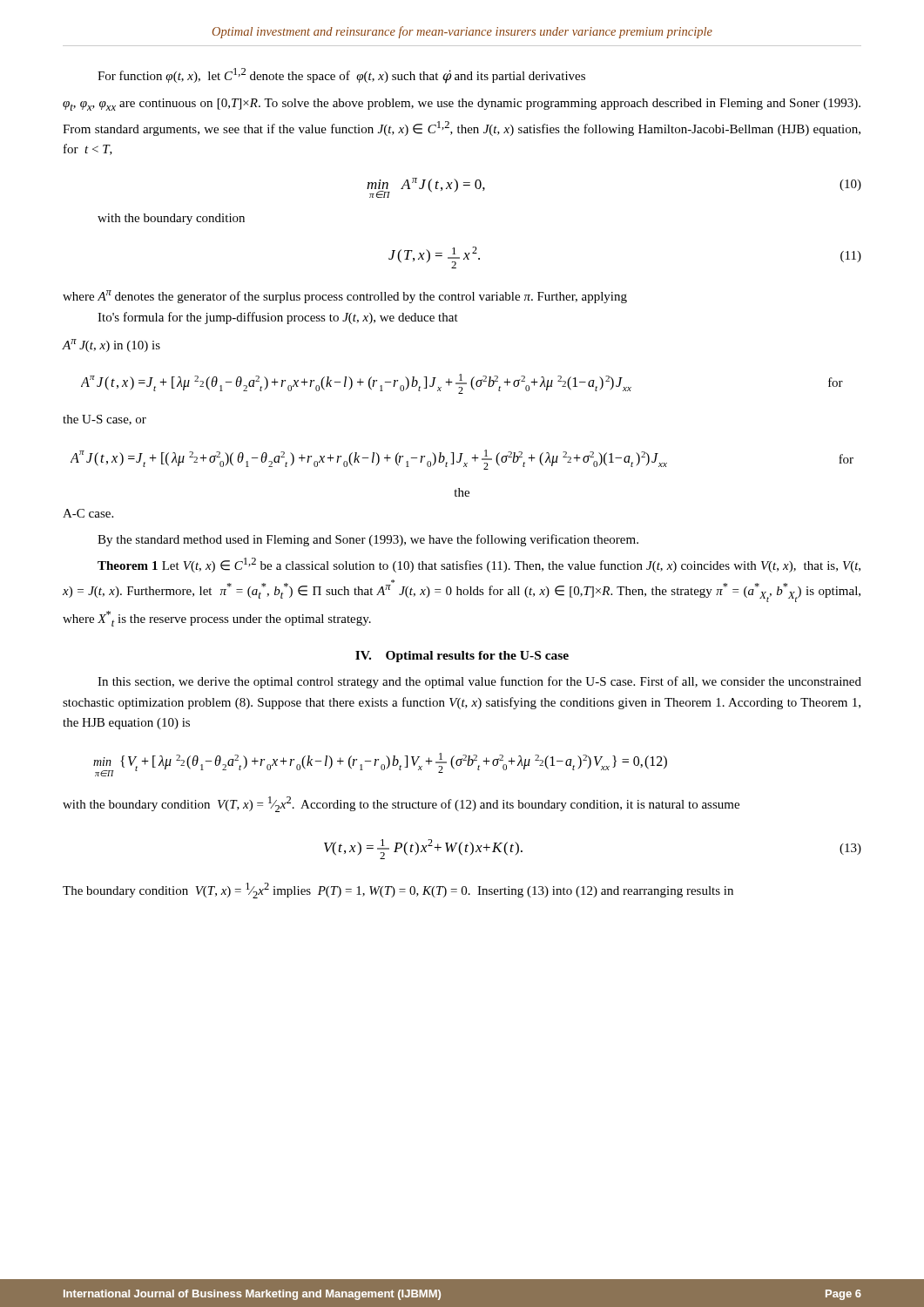Locate the text block that says "For function φ(t, x), let C1,2 denote the"

462,112
